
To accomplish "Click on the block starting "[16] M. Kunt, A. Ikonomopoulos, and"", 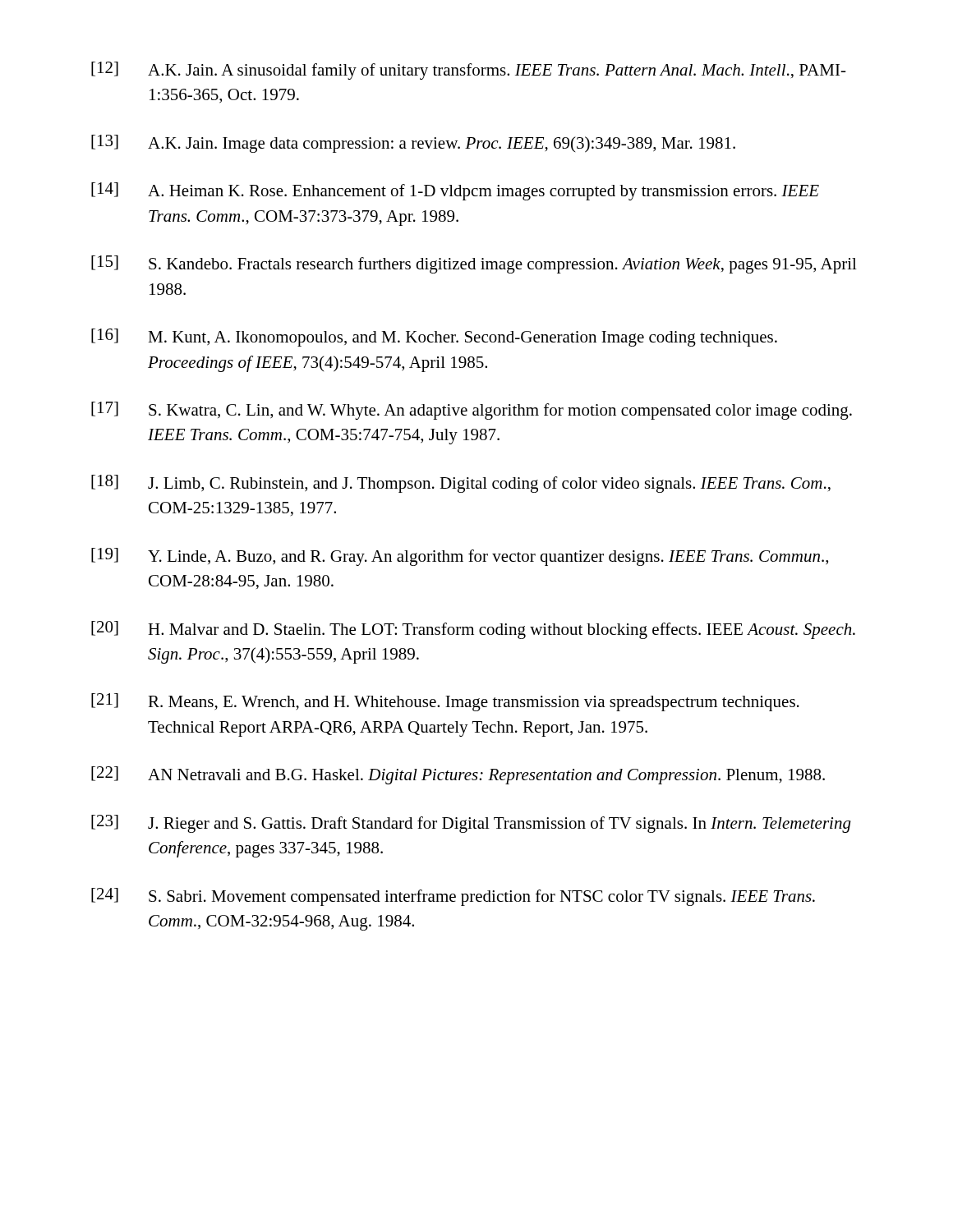I will pos(476,350).
